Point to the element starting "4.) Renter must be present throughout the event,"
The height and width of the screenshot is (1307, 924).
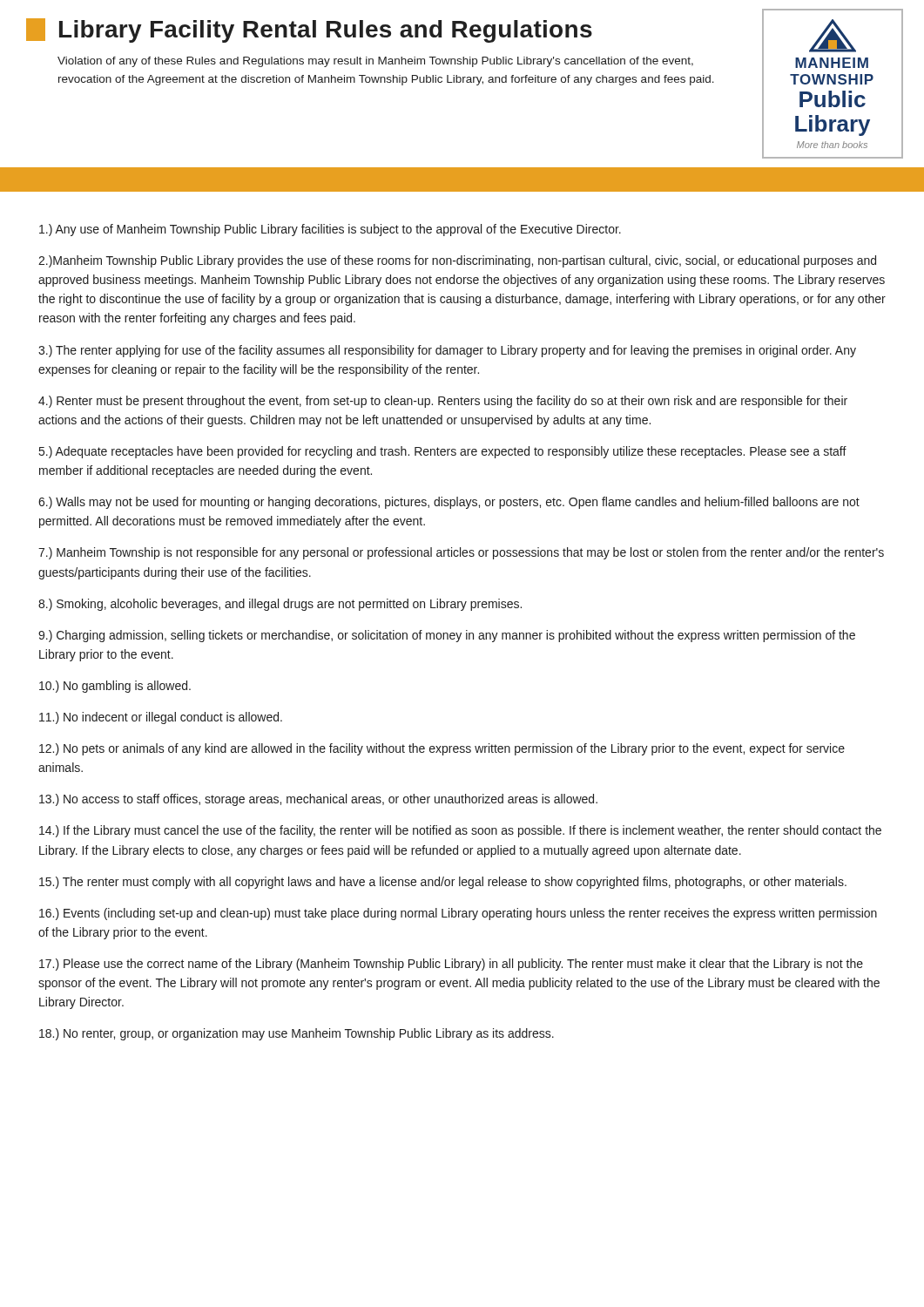click(x=443, y=410)
